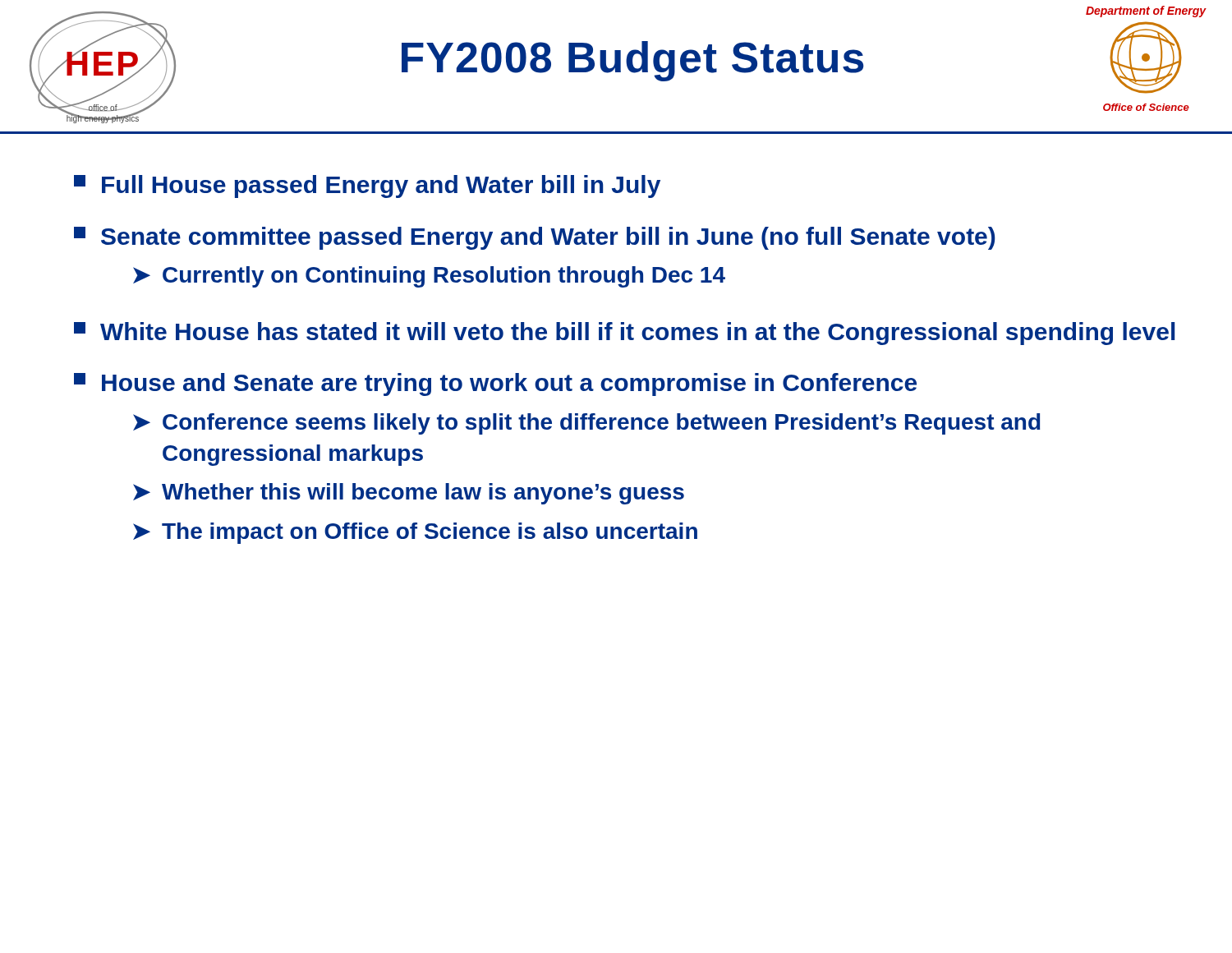Where is the passage that starts "Full House passed Energy"?
The width and height of the screenshot is (1232, 953).
coord(367,185)
